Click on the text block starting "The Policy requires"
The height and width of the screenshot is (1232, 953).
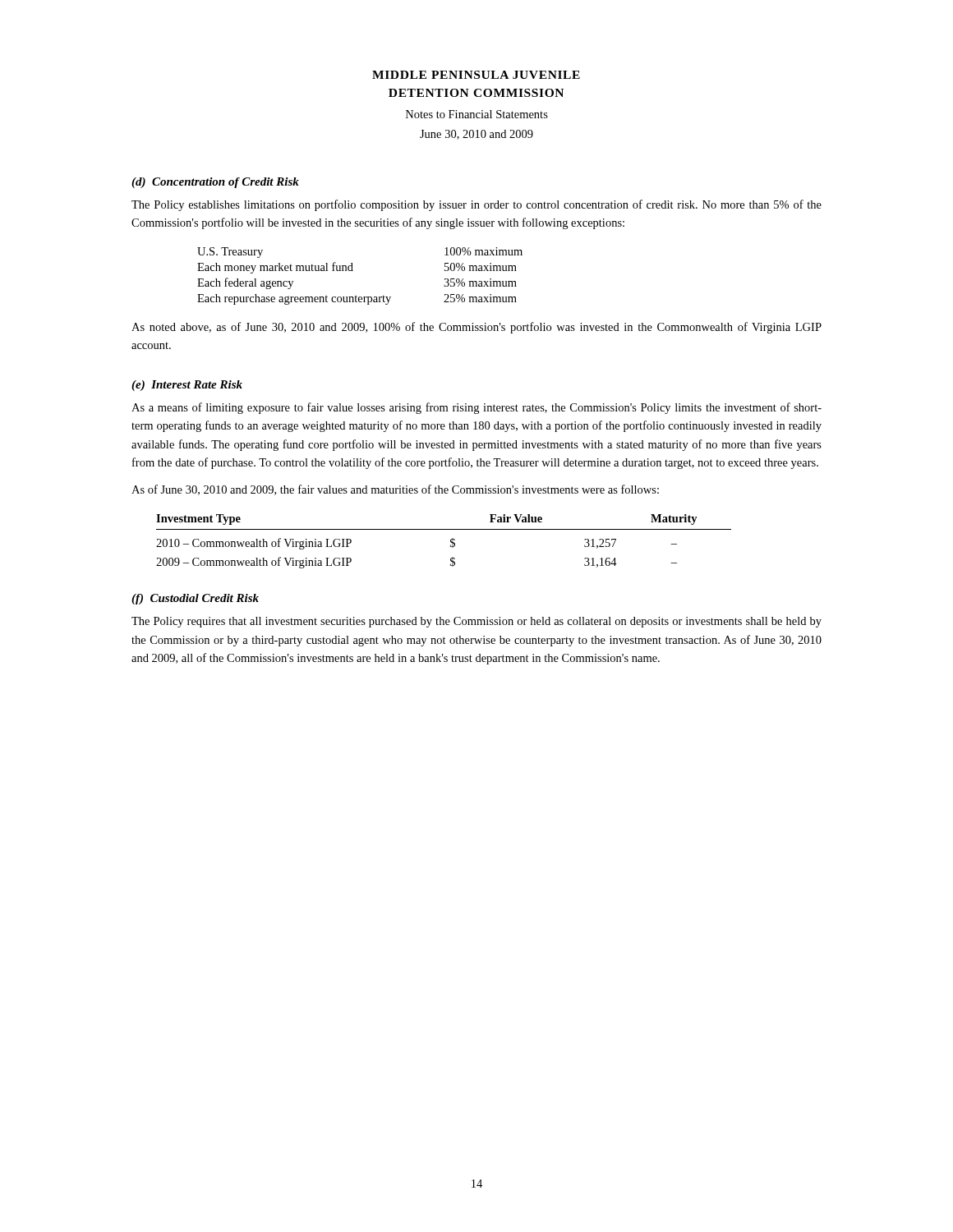click(476, 639)
